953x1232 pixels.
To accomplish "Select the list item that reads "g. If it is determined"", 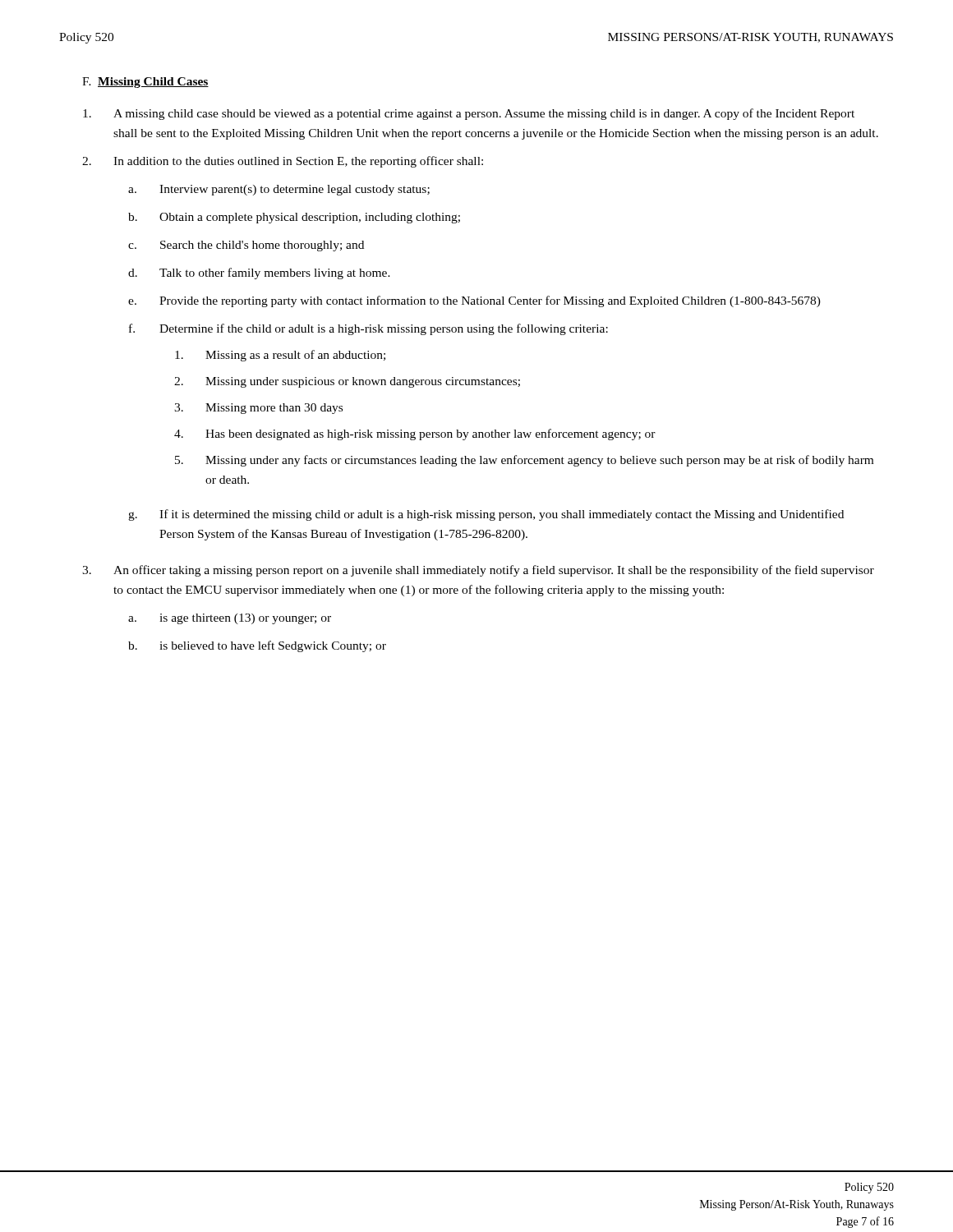I will (504, 524).
